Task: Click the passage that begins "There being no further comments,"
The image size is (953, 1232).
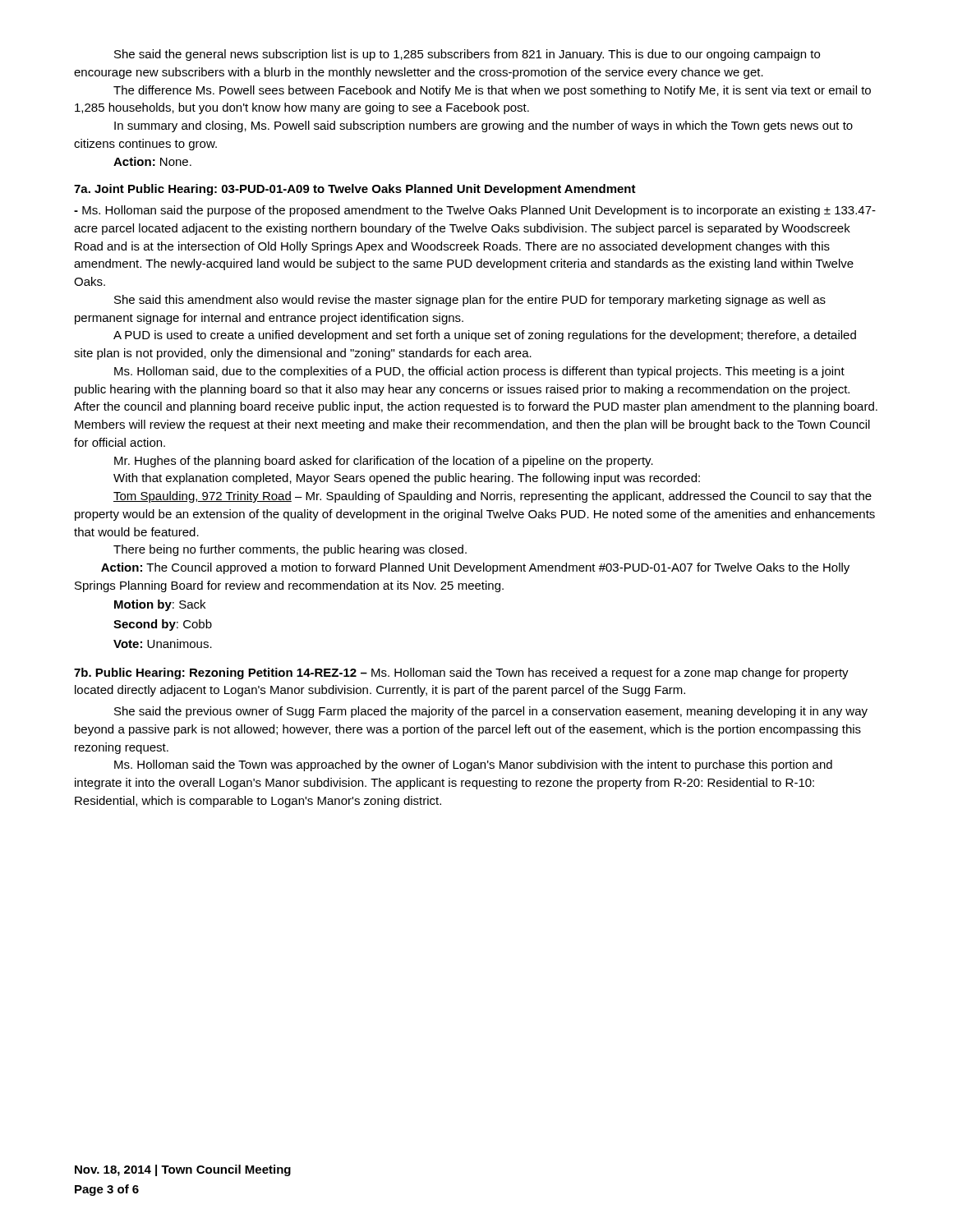Action: [x=476, y=550]
